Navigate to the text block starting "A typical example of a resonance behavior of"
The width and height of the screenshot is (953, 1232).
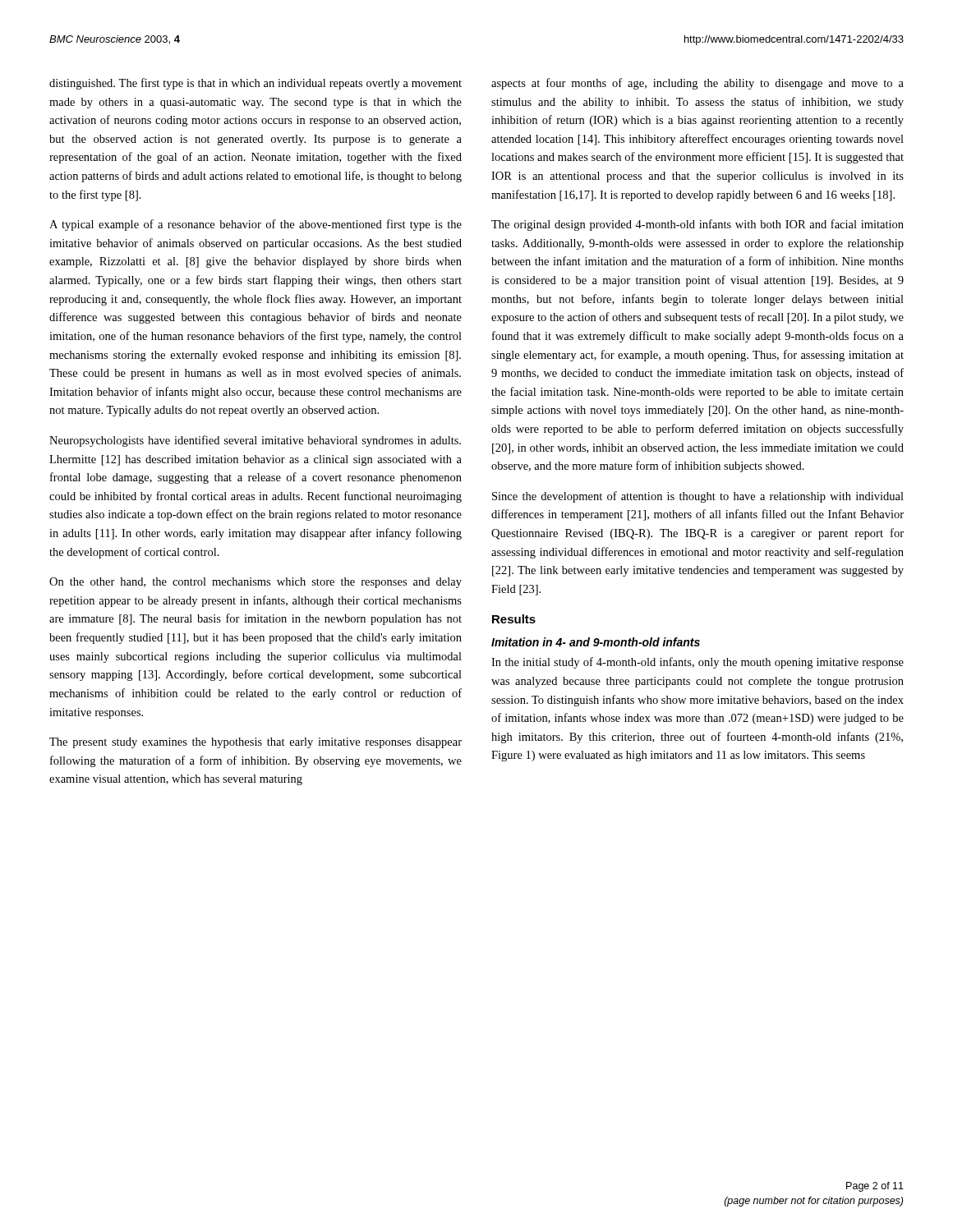[255, 317]
